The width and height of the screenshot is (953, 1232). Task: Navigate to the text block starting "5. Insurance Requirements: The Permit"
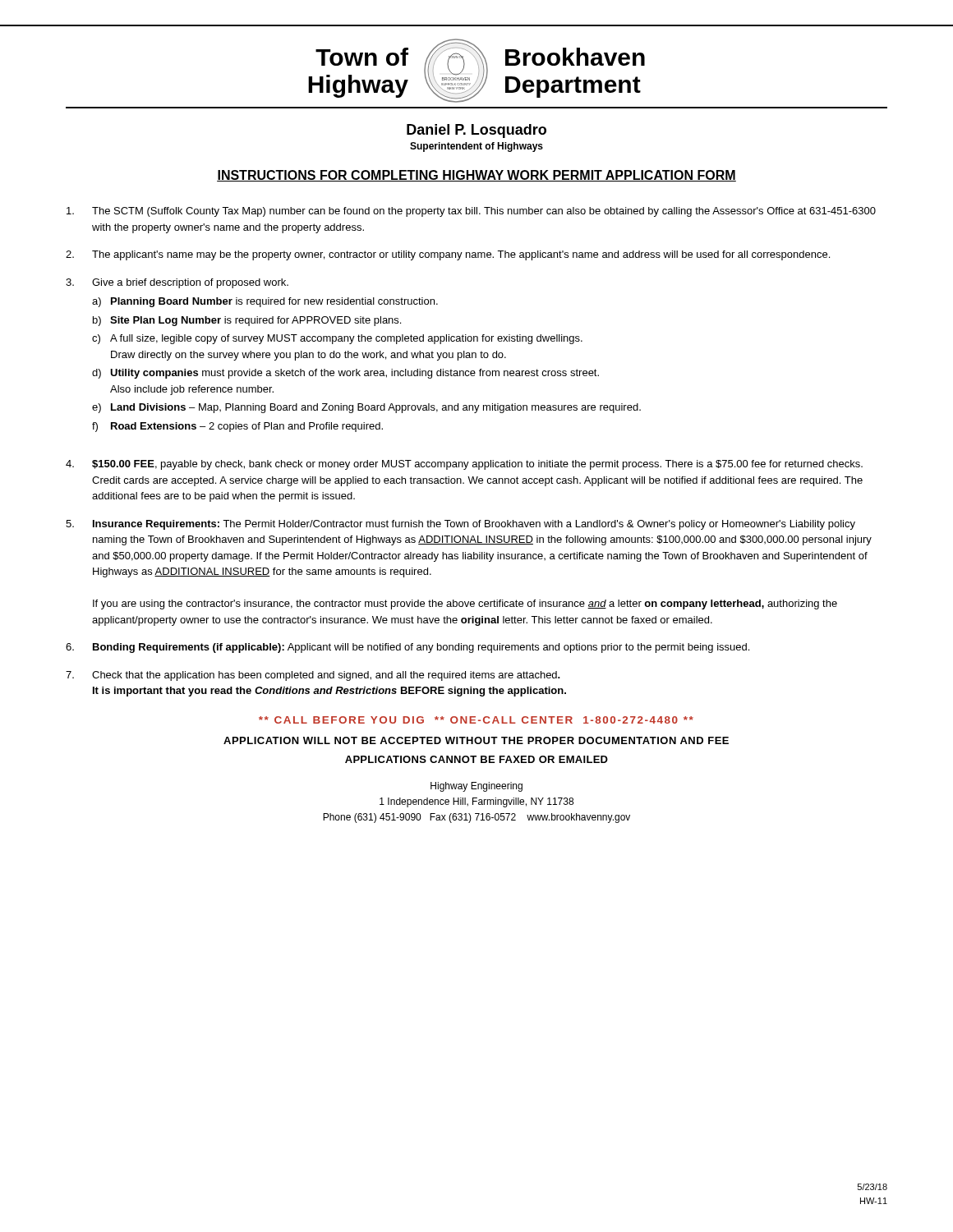[x=460, y=525]
